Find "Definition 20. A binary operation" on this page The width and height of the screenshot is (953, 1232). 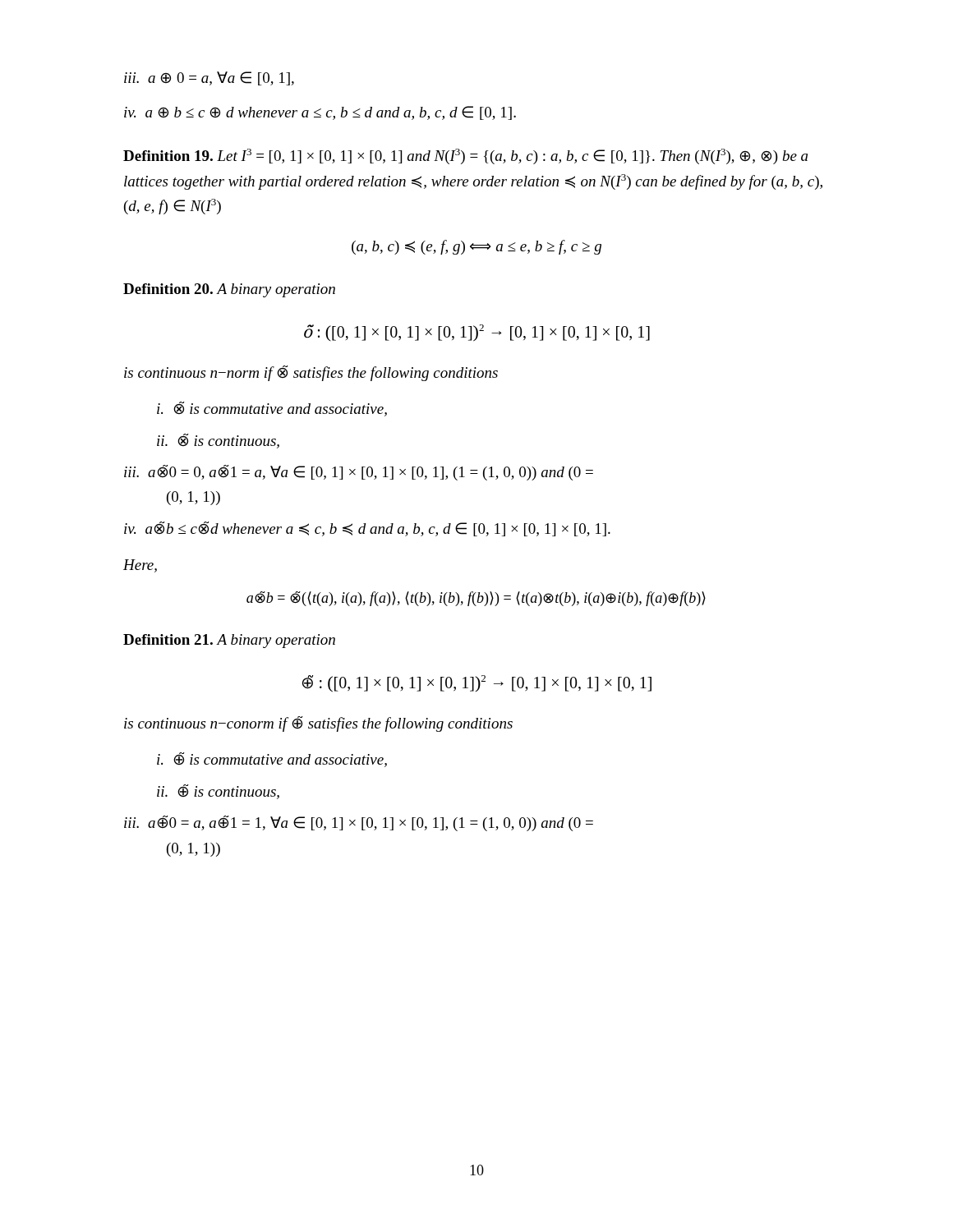(x=230, y=289)
